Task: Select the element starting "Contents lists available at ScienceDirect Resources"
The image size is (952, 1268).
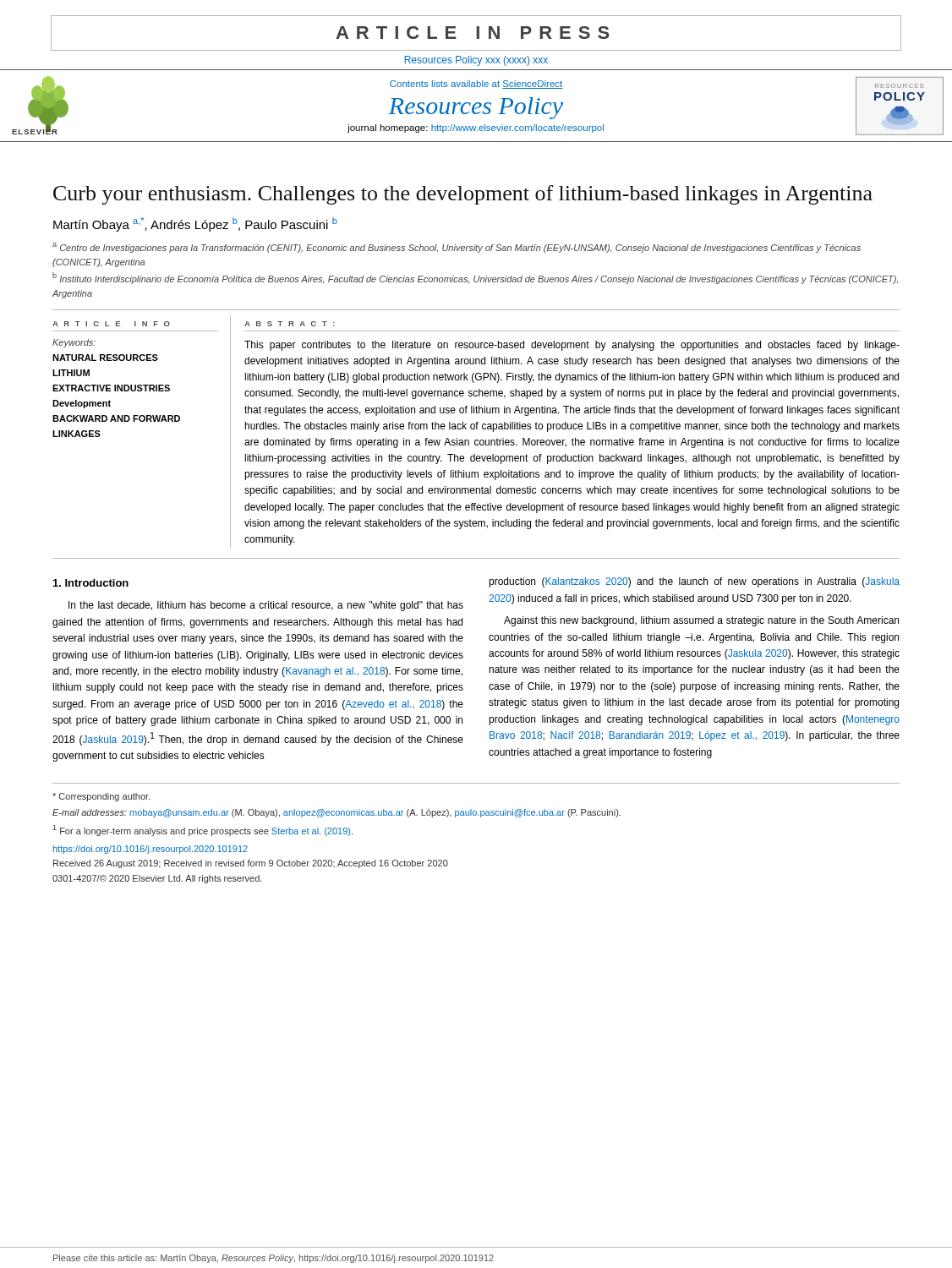Action: click(476, 106)
